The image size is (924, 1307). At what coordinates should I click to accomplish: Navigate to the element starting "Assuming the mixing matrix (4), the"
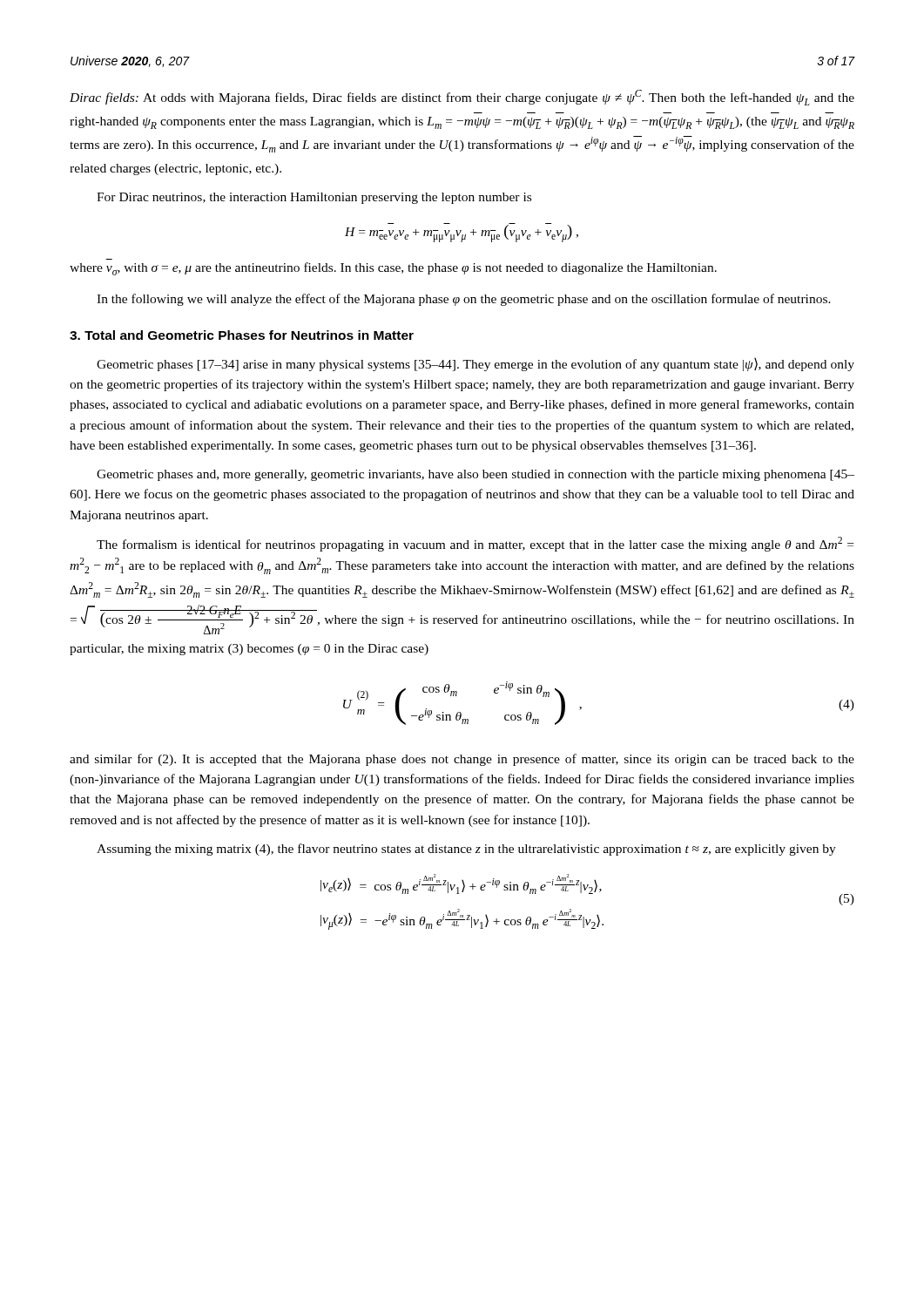(x=462, y=848)
